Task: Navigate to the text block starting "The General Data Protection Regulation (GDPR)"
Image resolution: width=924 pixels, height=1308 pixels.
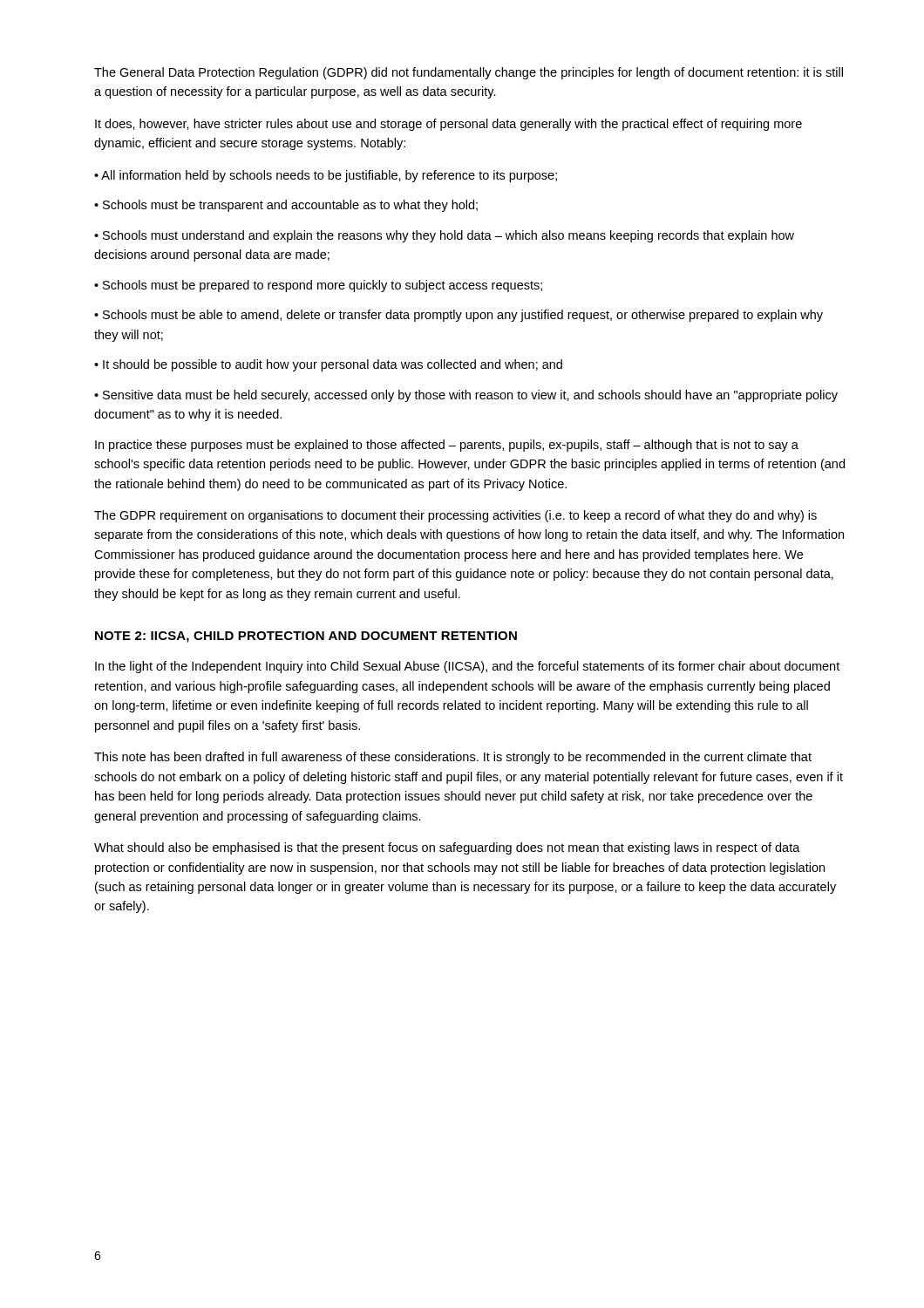Action: pos(469,82)
